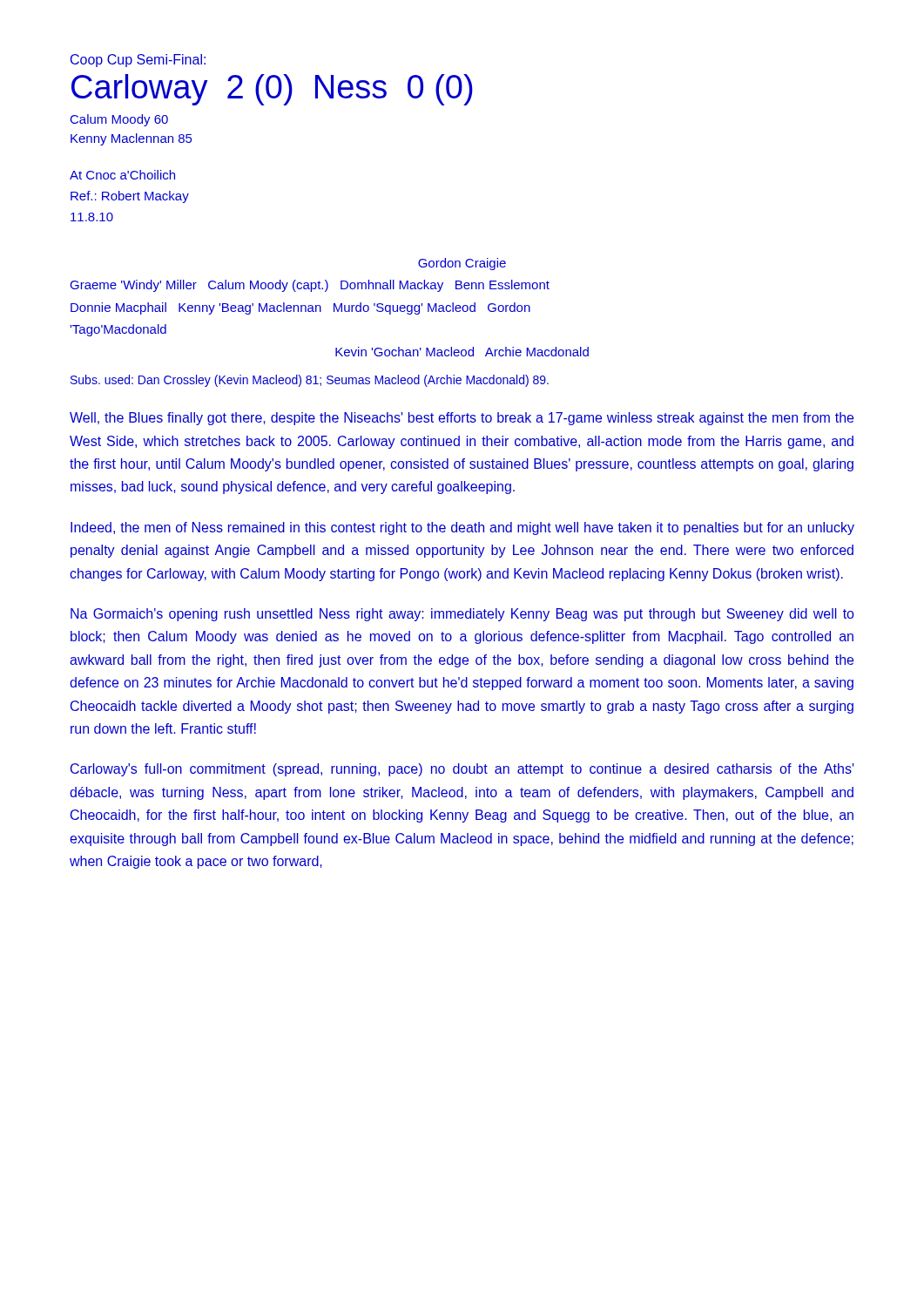Locate the block of text that opens with "Na Gormaich's opening rush unsettled Ness right"
The width and height of the screenshot is (924, 1307).
point(462,672)
